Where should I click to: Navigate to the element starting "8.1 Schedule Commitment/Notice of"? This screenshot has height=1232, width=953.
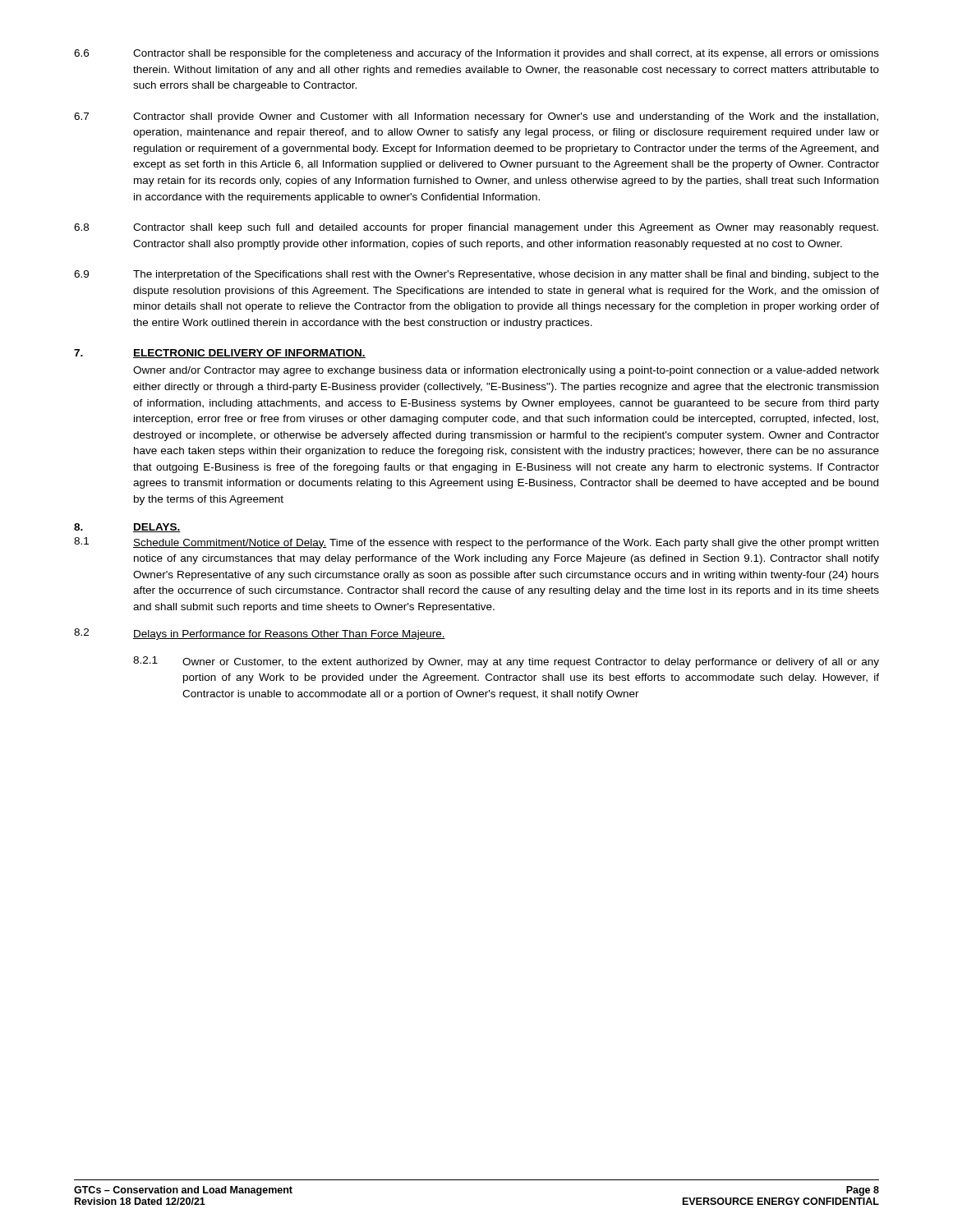tap(476, 574)
